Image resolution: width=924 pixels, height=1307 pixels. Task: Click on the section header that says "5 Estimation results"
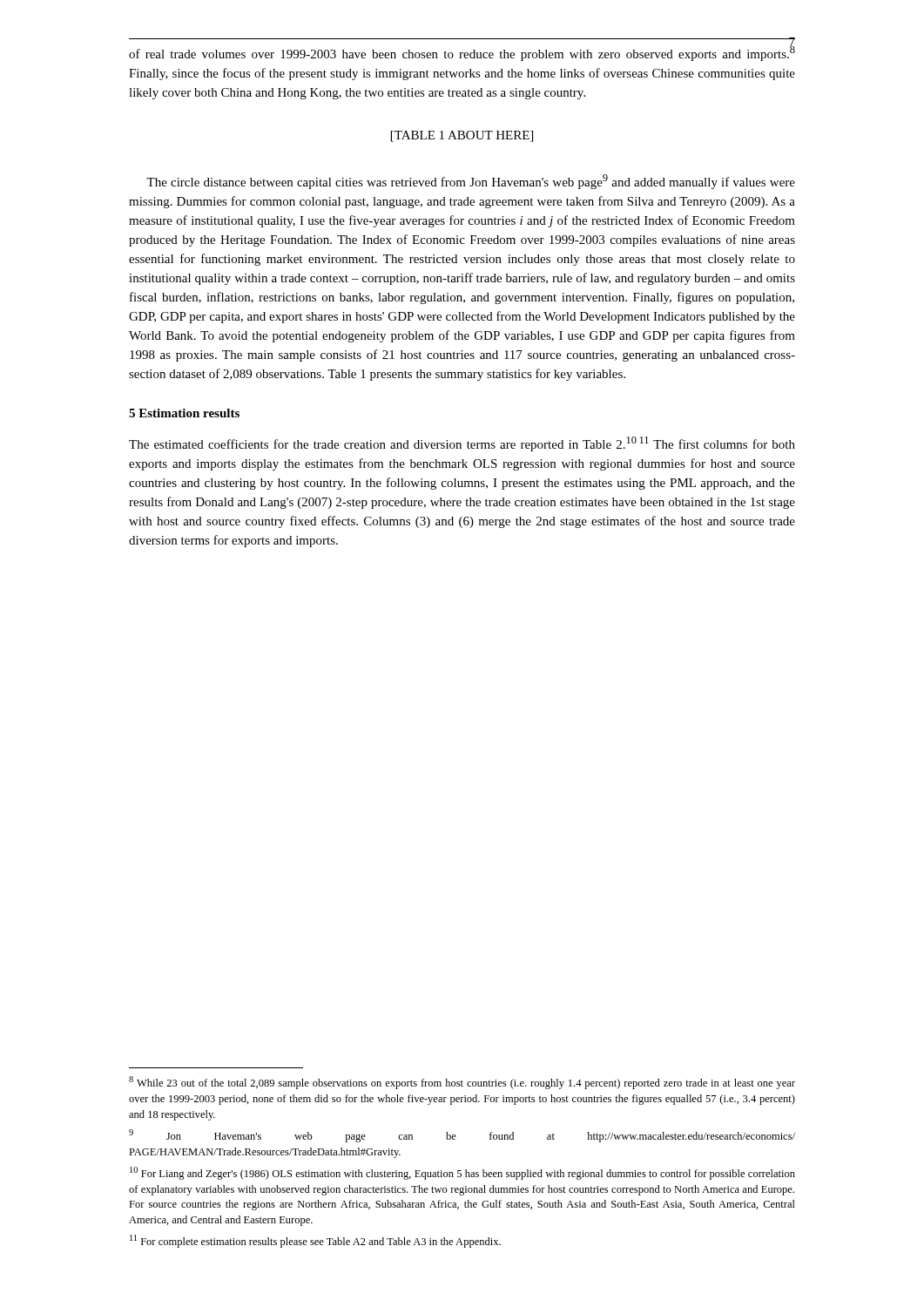184,413
